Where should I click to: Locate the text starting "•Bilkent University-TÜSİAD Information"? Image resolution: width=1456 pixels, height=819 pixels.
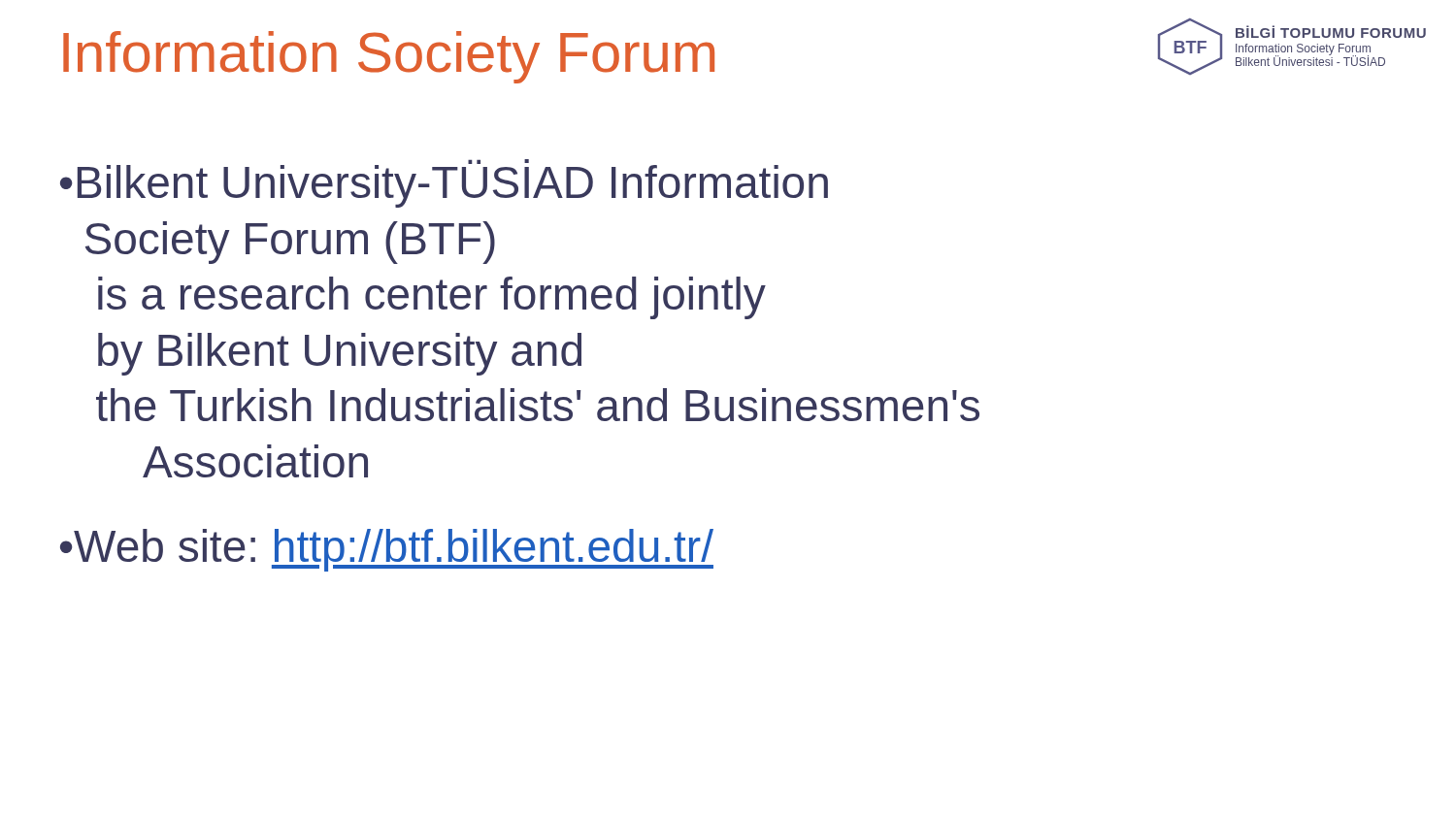click(728, 323)
